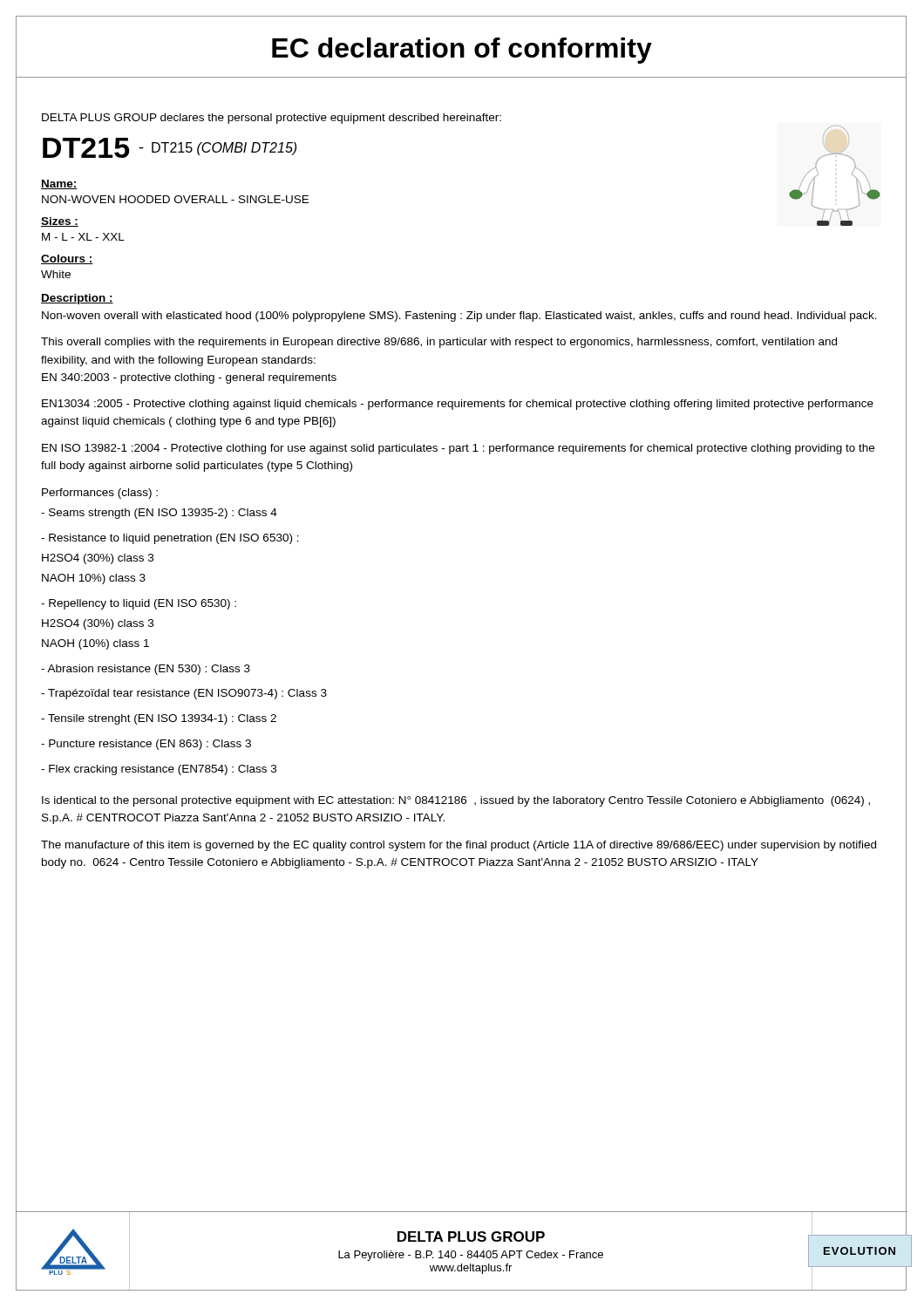Where is the passage that starts "Trapézoïdal tear resistance (EN"?
This screenshot has height=1308, width=924.
pos(184,693)
